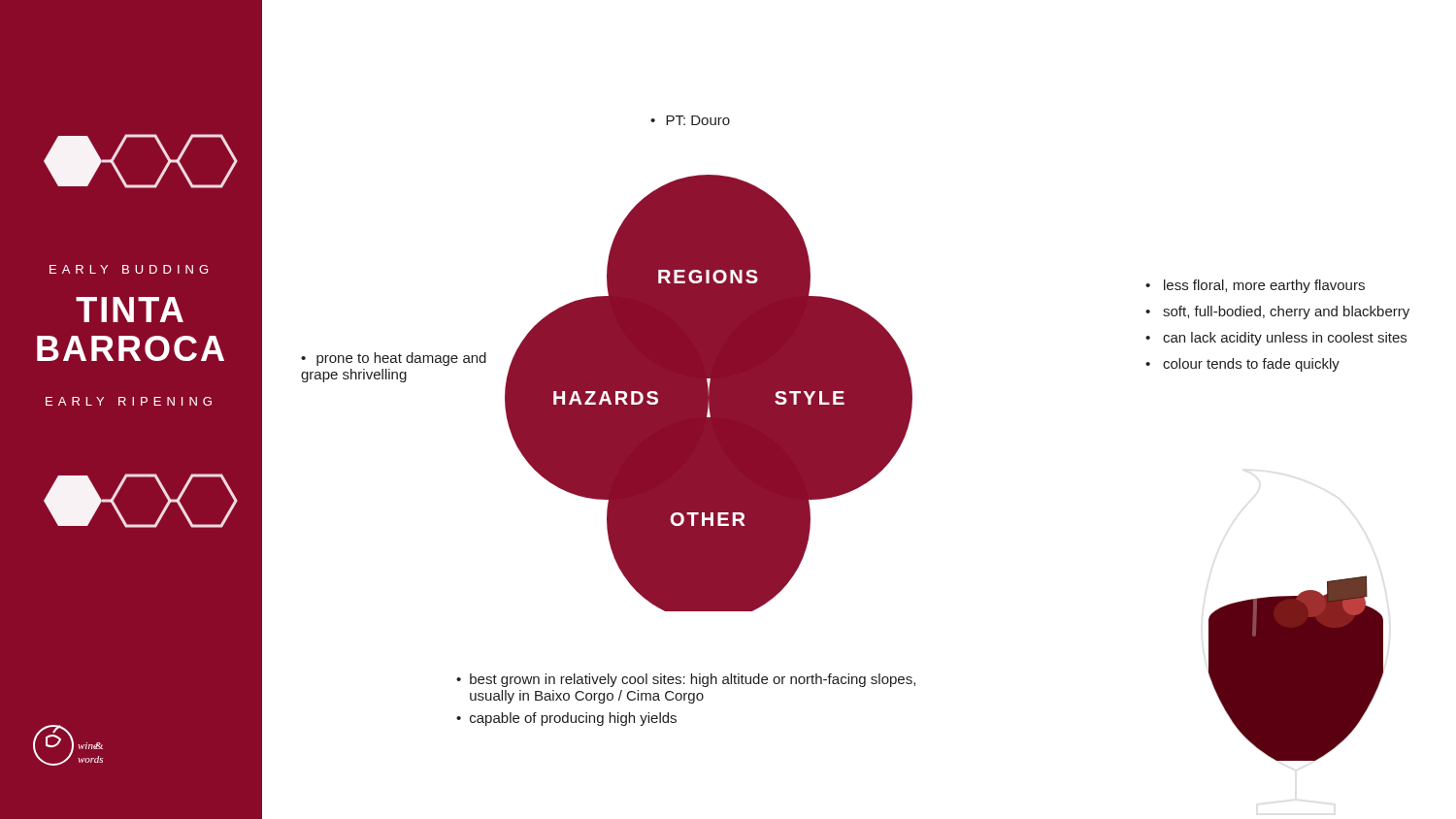Locate the title
The height and width of the screenshot is (819, 1456).
[x=131, y=330]
